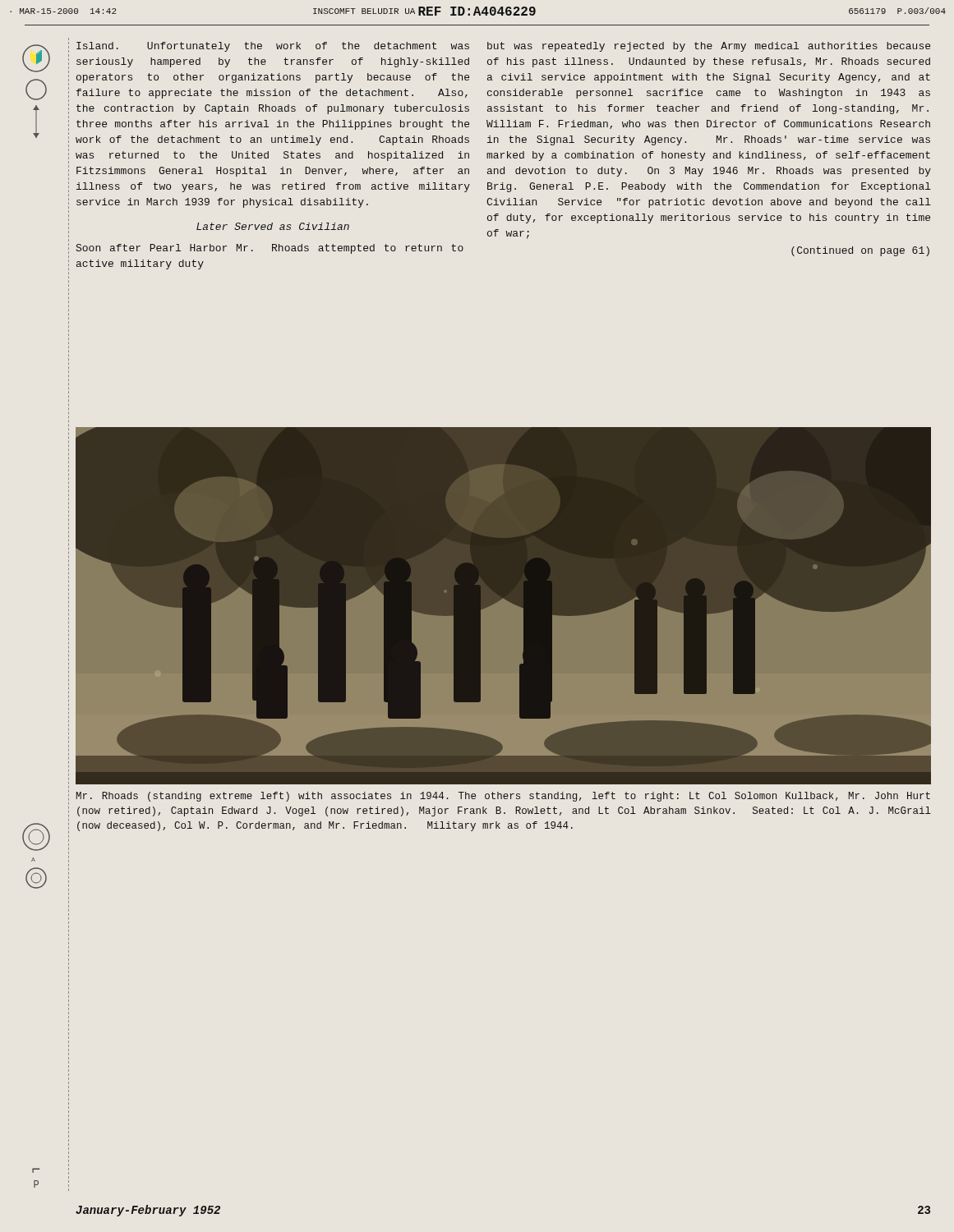Select the photo

click(x=503, y=606)
